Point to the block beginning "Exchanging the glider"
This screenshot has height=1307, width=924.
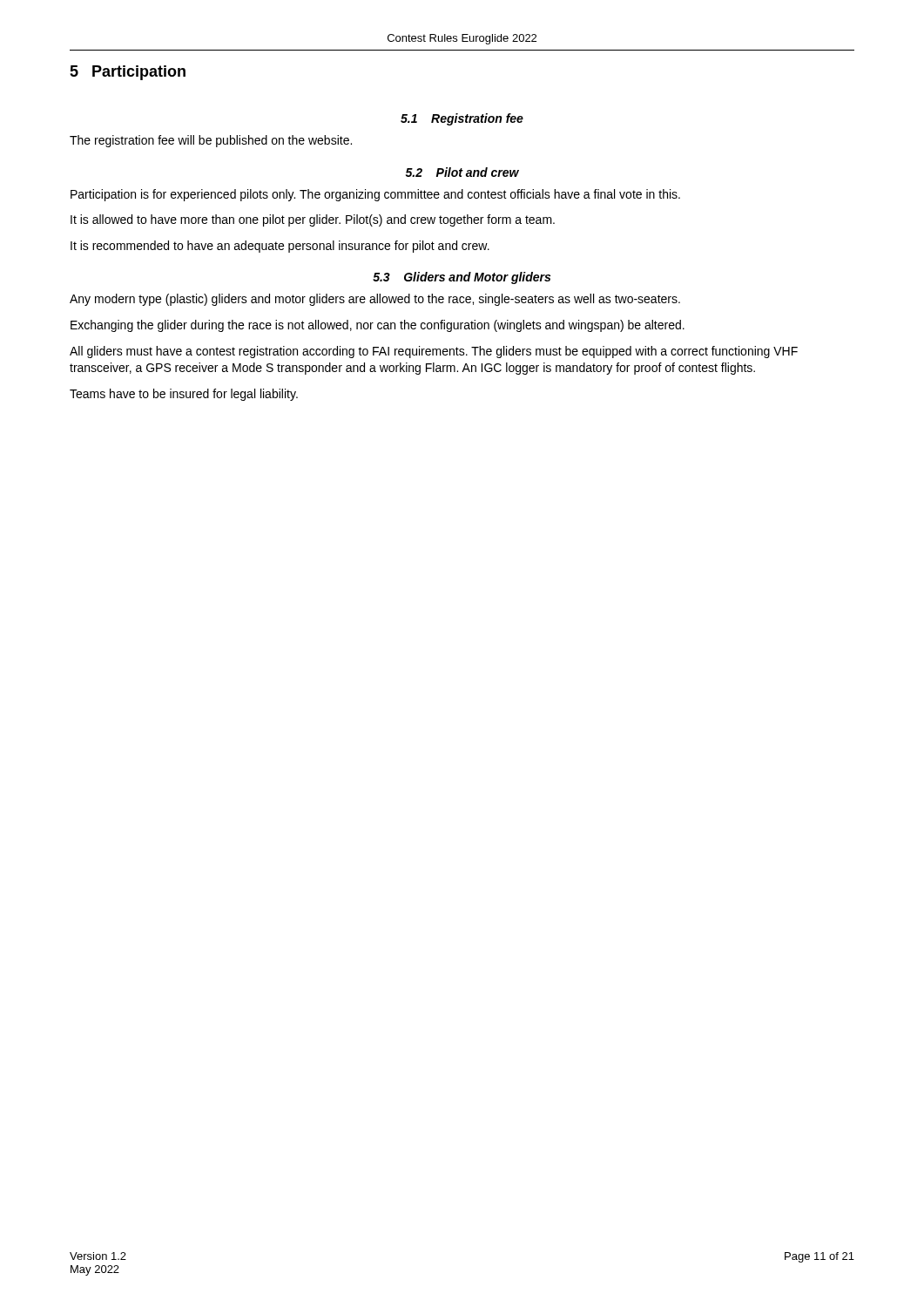point(377,325)
